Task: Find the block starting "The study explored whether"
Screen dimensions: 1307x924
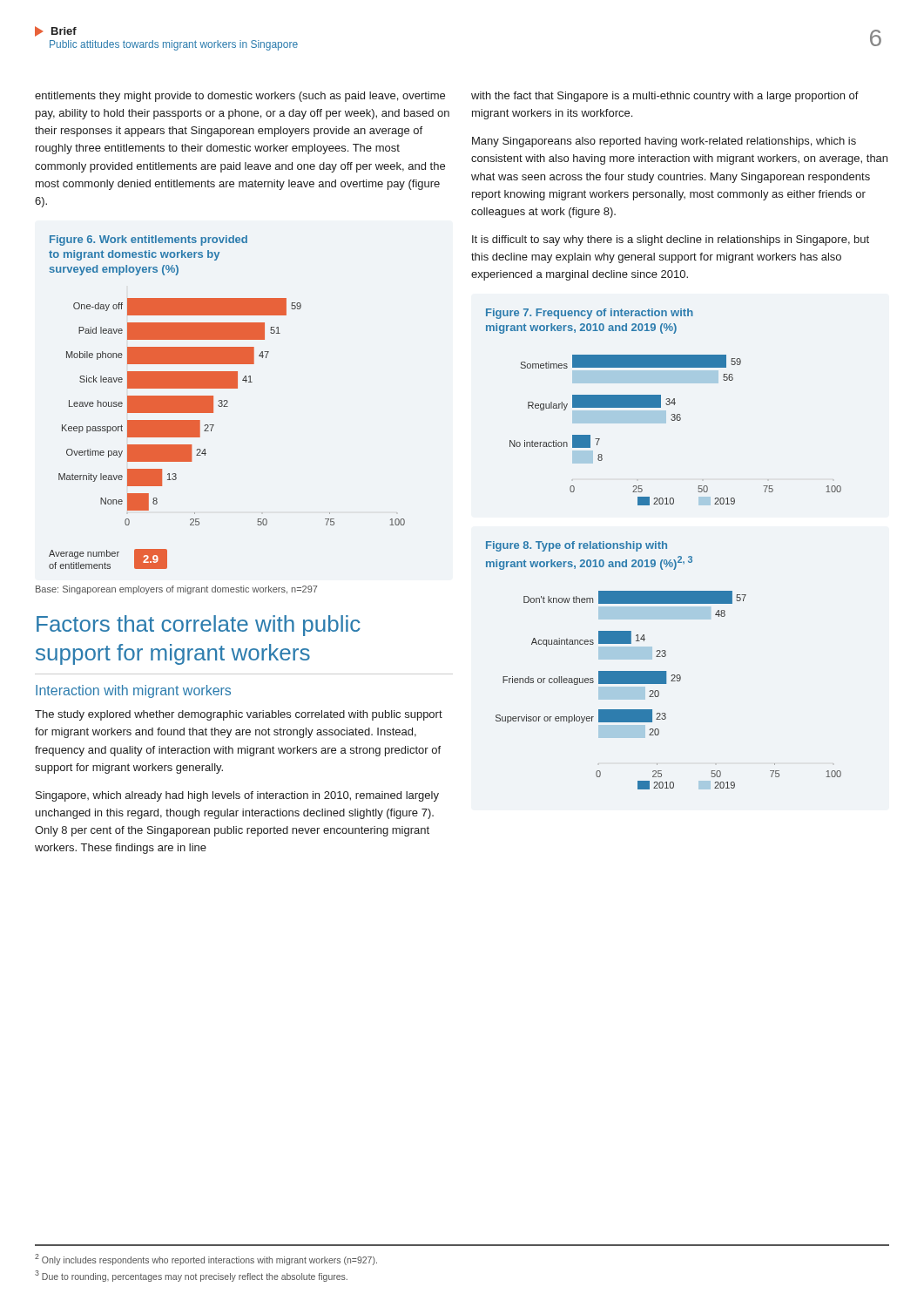Action: click(238, 741)
